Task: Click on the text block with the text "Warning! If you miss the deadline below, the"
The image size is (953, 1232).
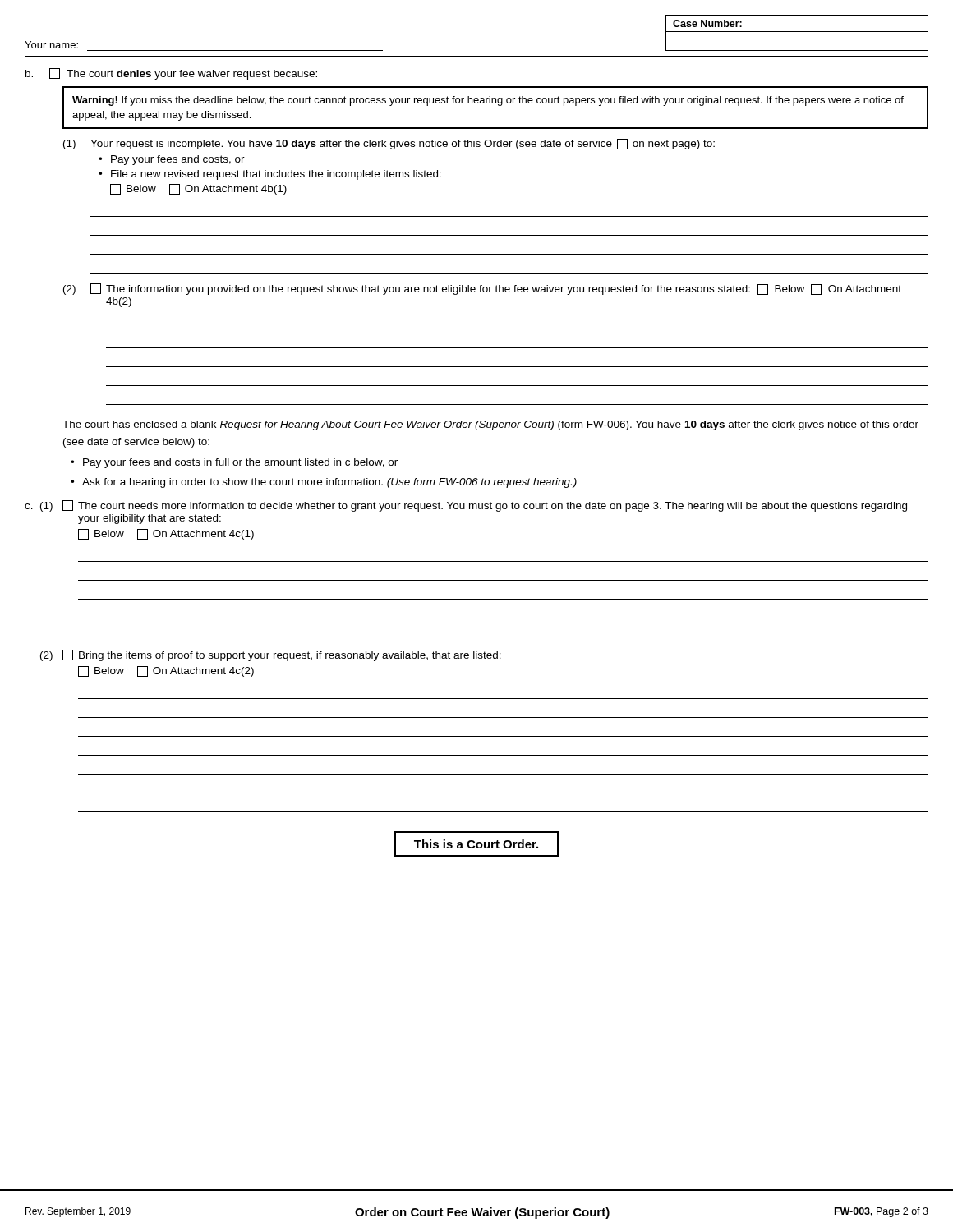Action: pos(488,107)
